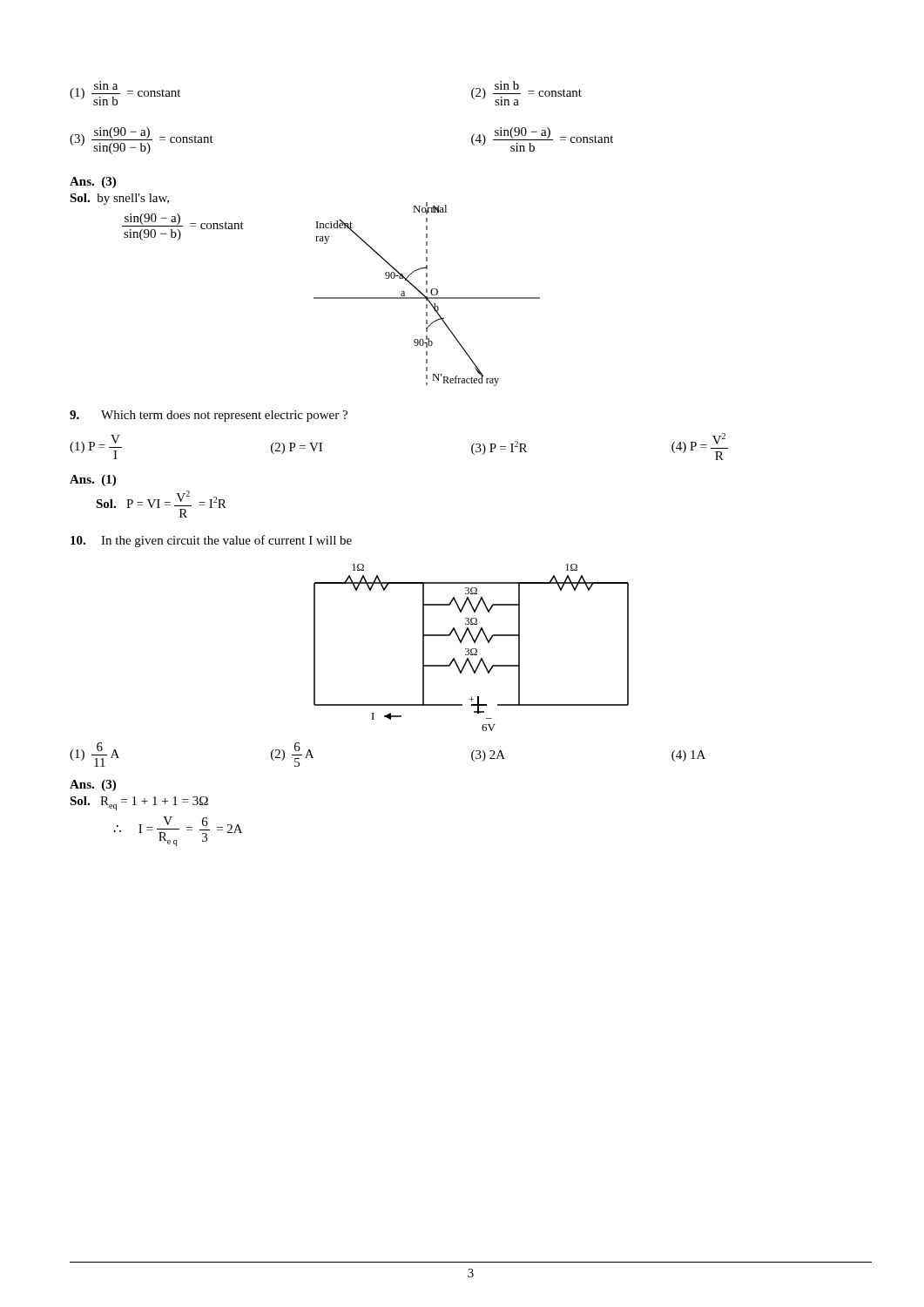
Task: Click on the passage starting "(4) P = V2 R"
Action: 699,447
